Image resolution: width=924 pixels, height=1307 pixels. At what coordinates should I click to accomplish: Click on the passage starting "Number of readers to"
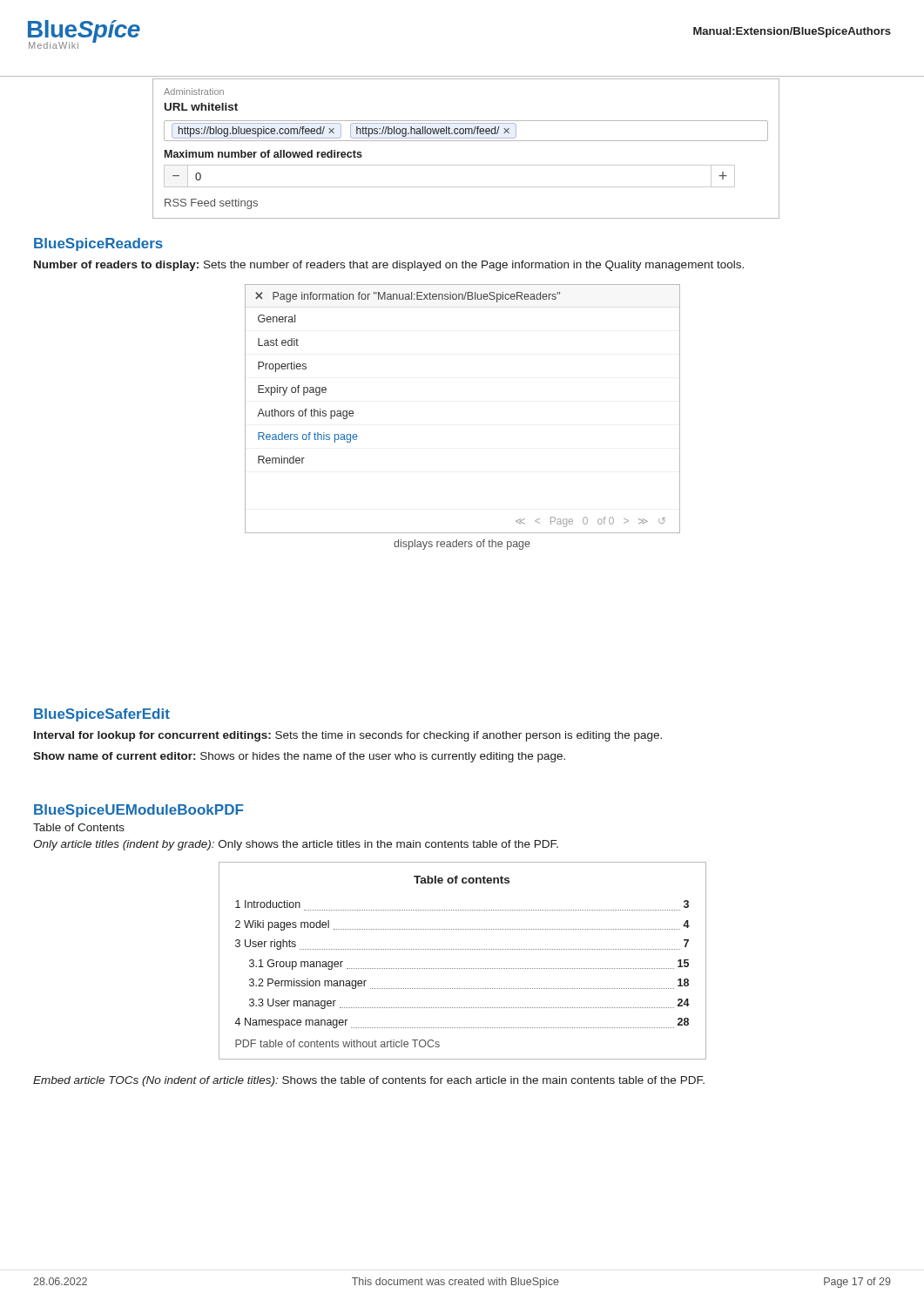click(x=389, y=264)
